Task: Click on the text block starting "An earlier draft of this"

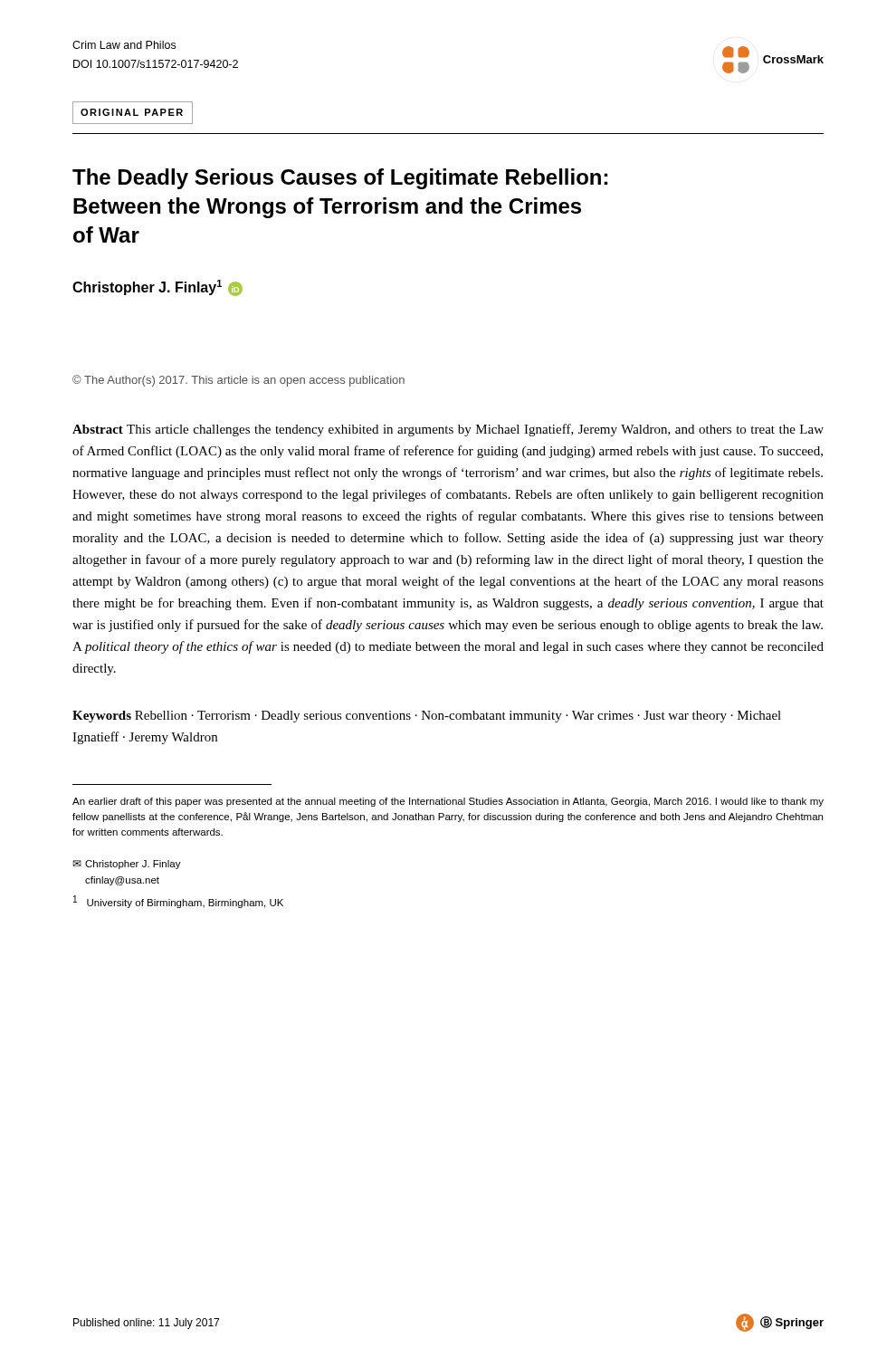Action: (x=448, y=816)
